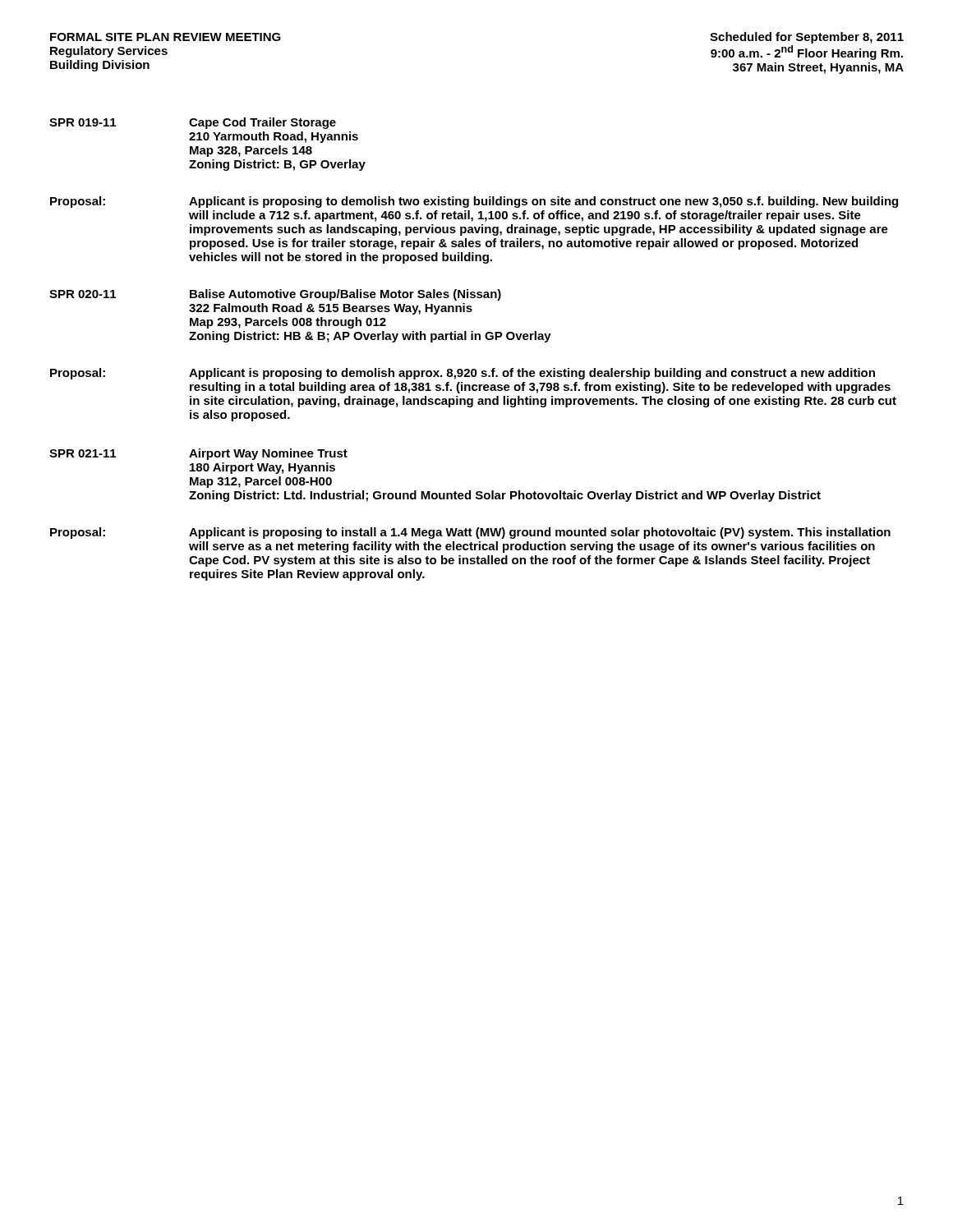Viewport: 953px width, 1232px height.
Task: Locate the block of text that opens with "Balise Automotive Group/Balise Motor Sales (Nissan) 322"
Action: [370, 315]
